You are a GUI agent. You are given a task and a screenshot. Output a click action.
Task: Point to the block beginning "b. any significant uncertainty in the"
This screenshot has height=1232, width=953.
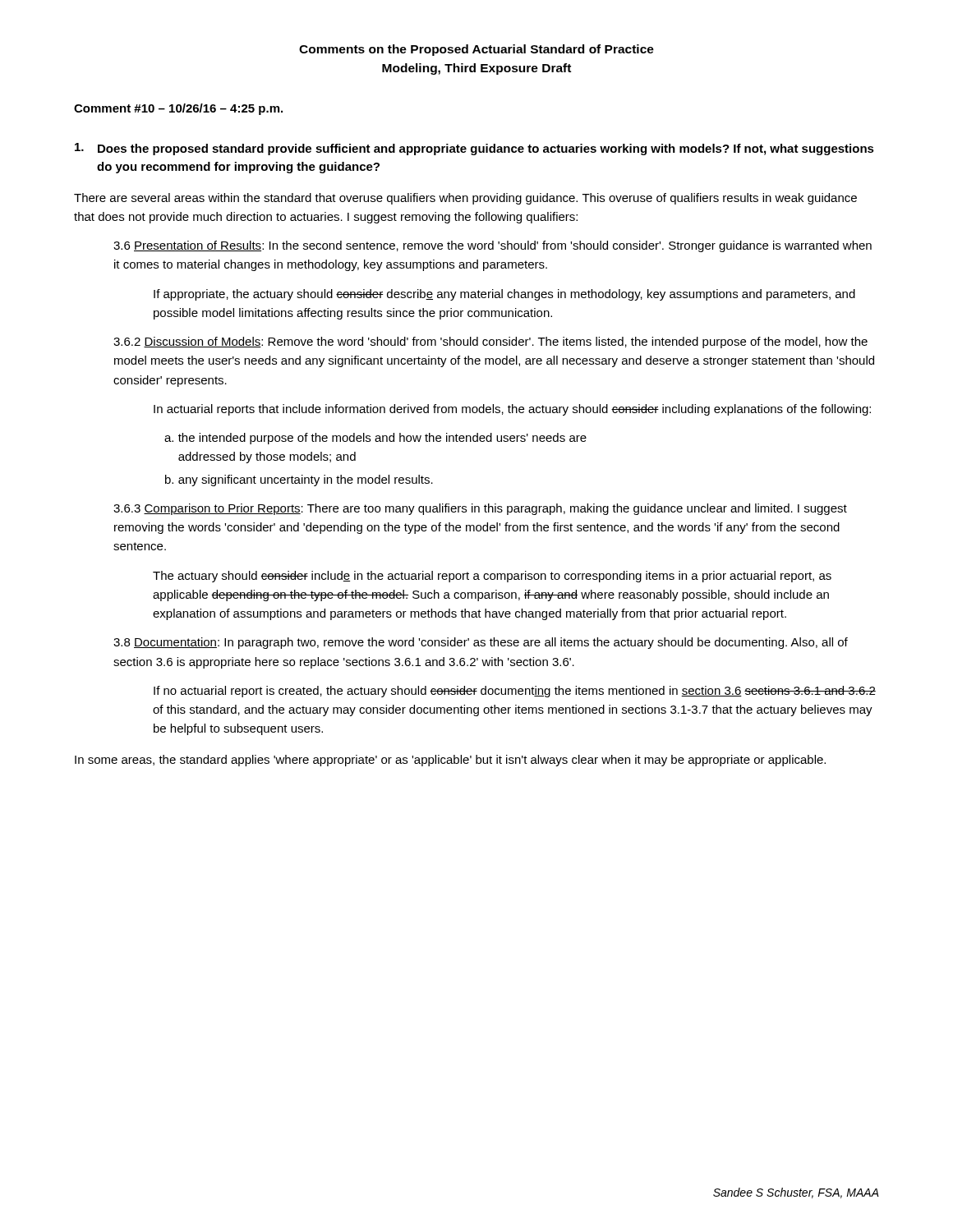pyautogui.click(x=299, y=479)
